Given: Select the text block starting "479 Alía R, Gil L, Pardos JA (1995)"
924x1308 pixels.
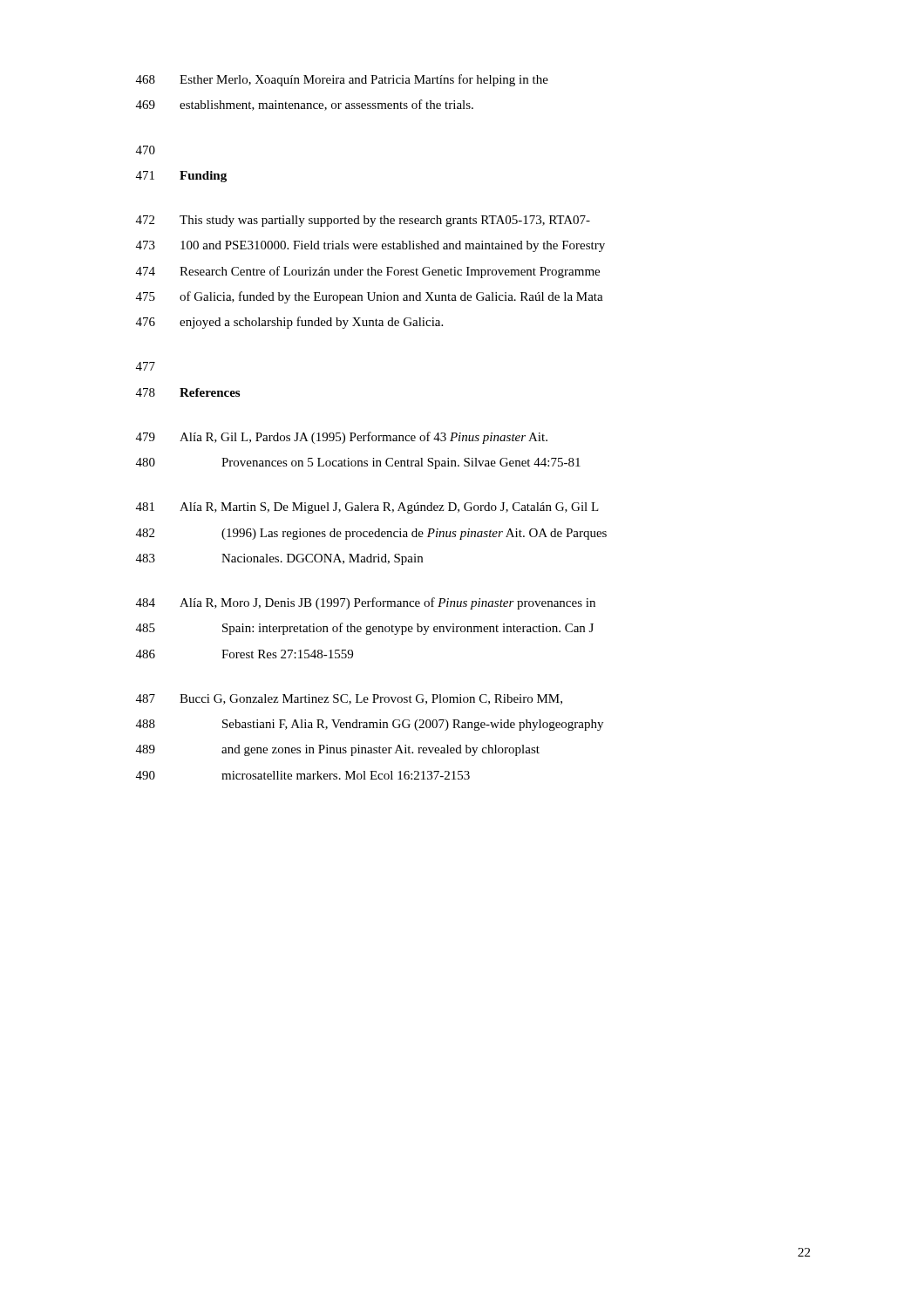Looking at the screenshot, I should (x=462, y=437).
